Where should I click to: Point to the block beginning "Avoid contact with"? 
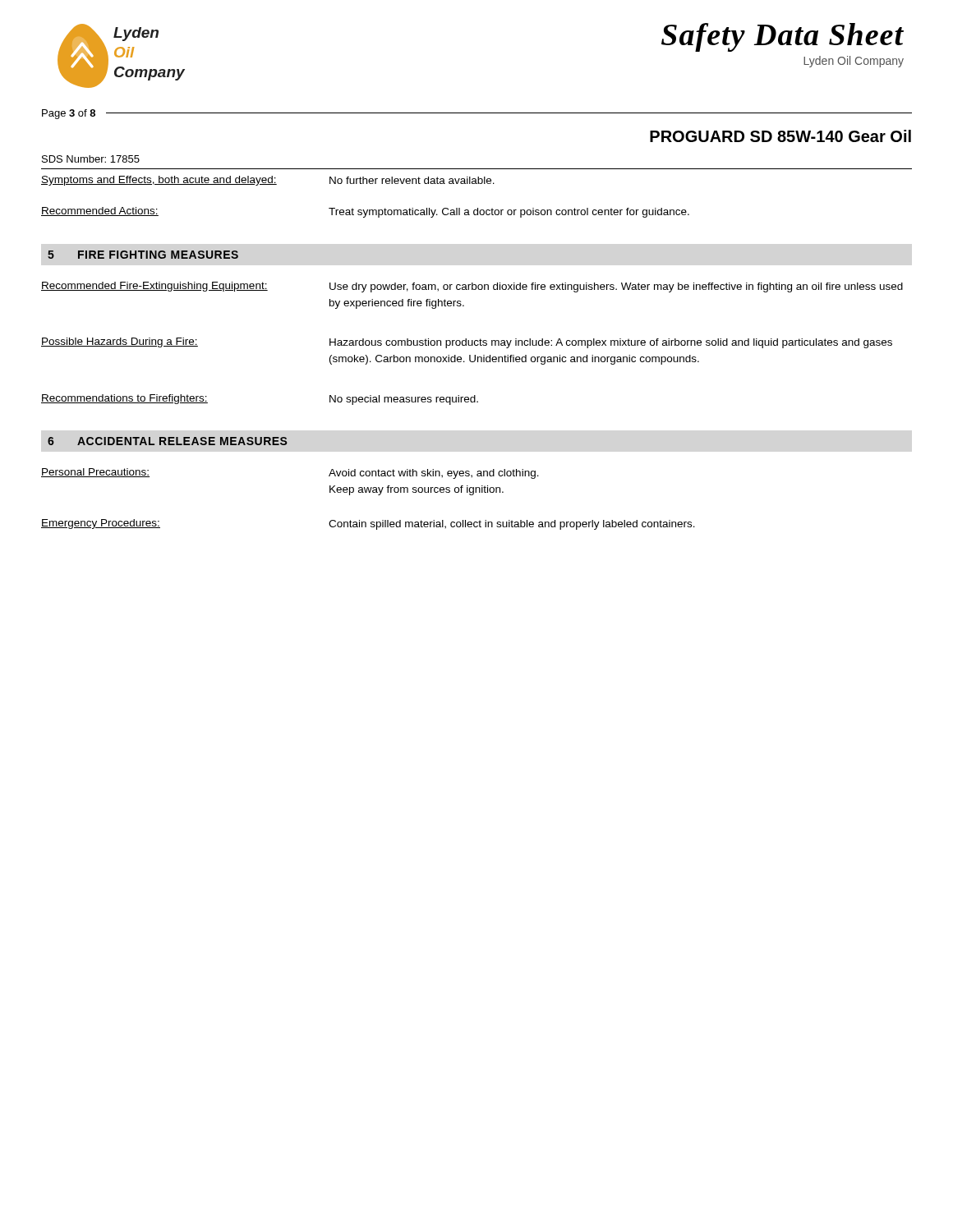pos(434,481)
